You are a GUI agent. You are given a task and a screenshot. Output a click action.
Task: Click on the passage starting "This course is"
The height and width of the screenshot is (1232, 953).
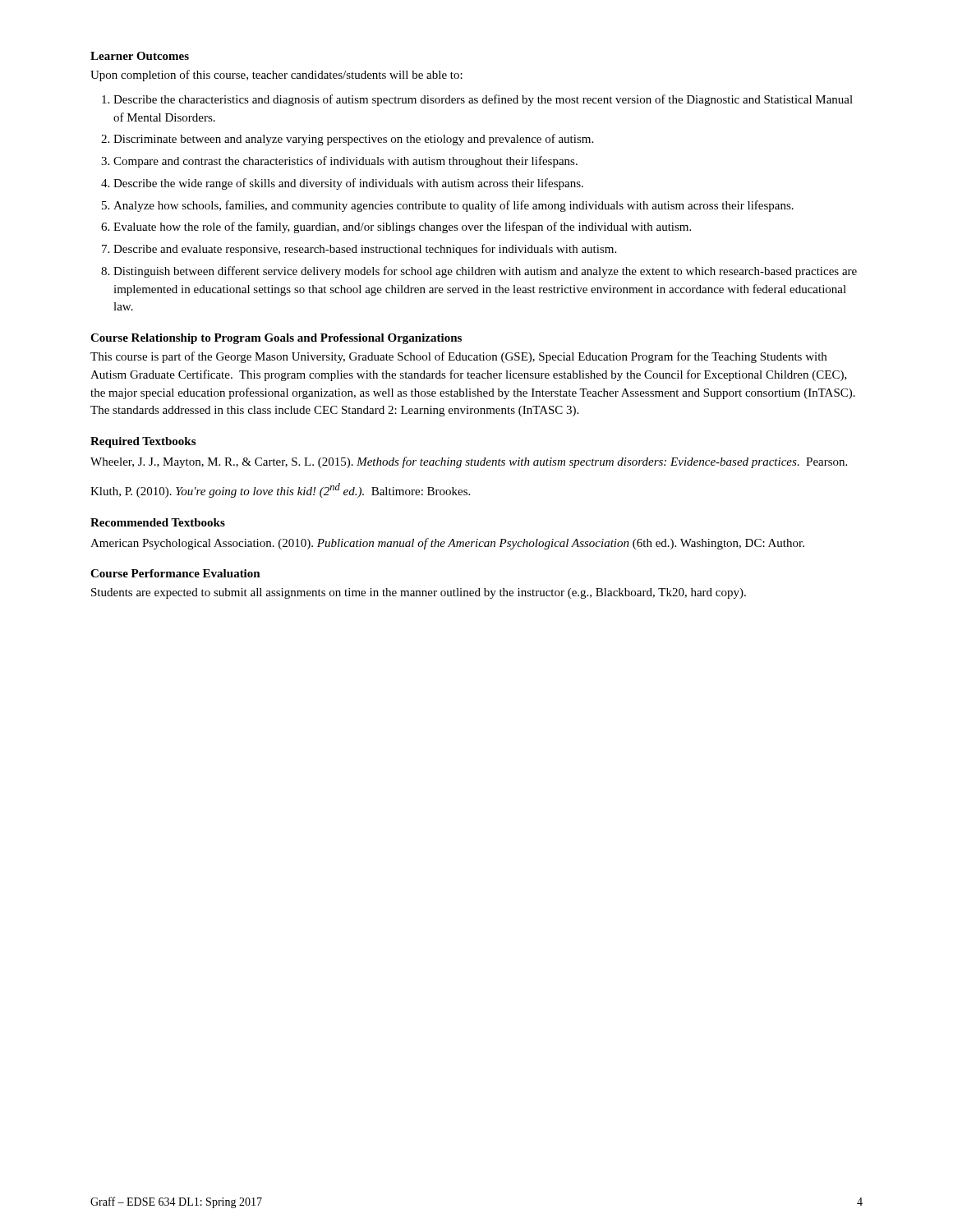point(473,383)
